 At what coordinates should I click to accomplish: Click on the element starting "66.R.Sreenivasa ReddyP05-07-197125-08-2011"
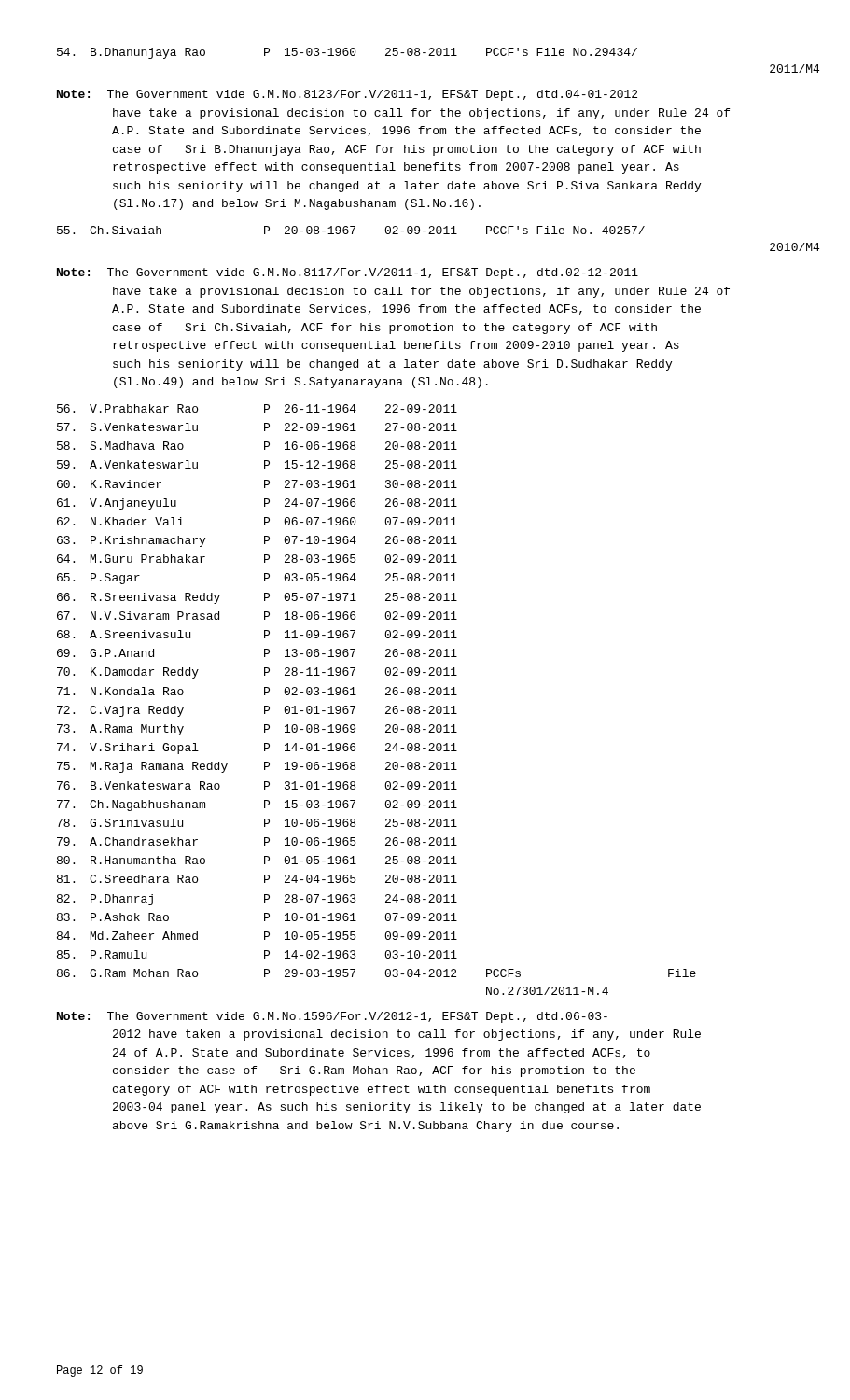coord(271,598)
